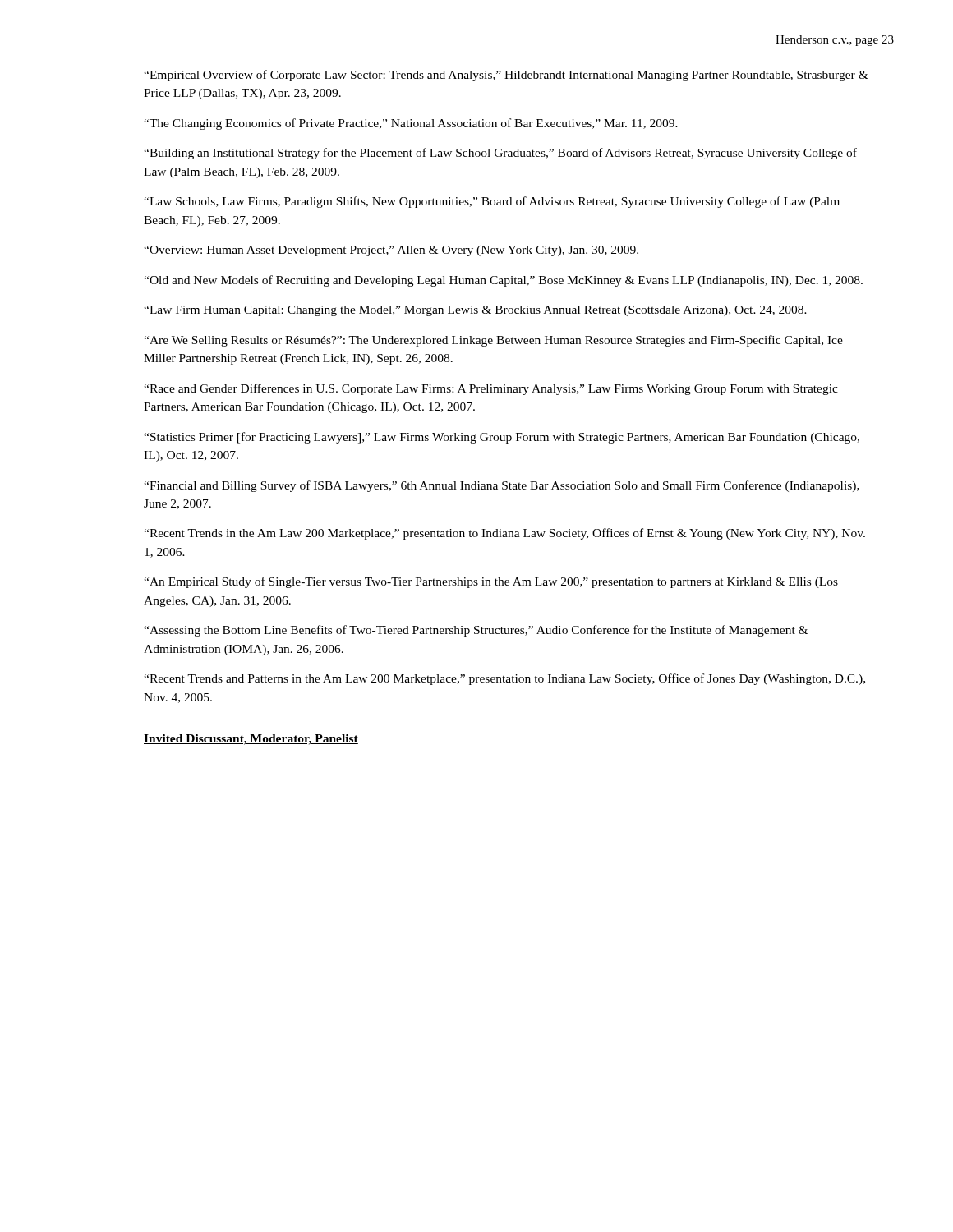This screenshot has height=1232, width=953.
Task: Navigate to the element starting "“Assessing the Bottom Line Benefits of Two-Tiered"
Action: coord(476,639)
